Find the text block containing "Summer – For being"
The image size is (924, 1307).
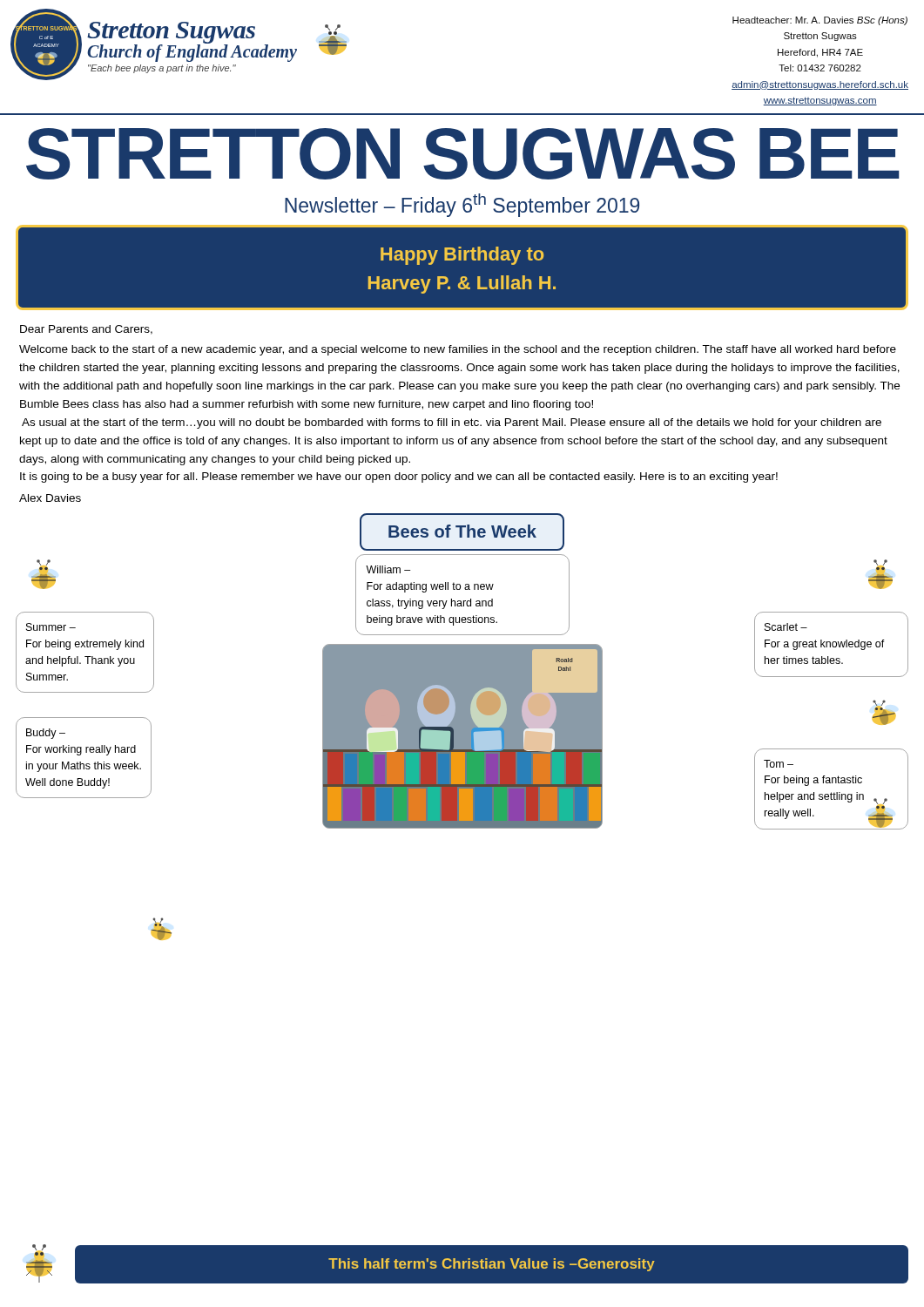pyautogui.click(x=85, y=652)
